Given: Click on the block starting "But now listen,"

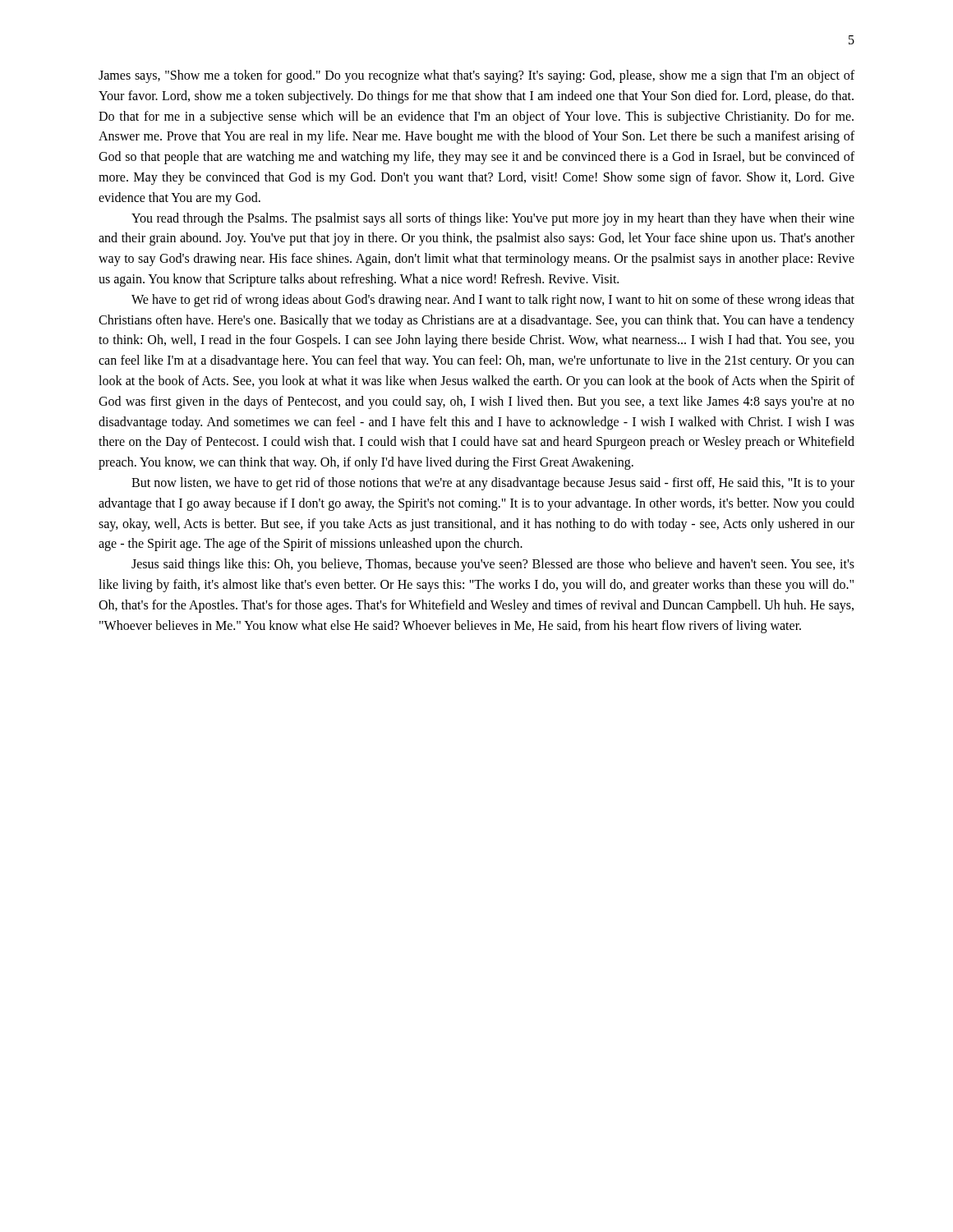Looking at the screenshot, I should click(476, 514).
